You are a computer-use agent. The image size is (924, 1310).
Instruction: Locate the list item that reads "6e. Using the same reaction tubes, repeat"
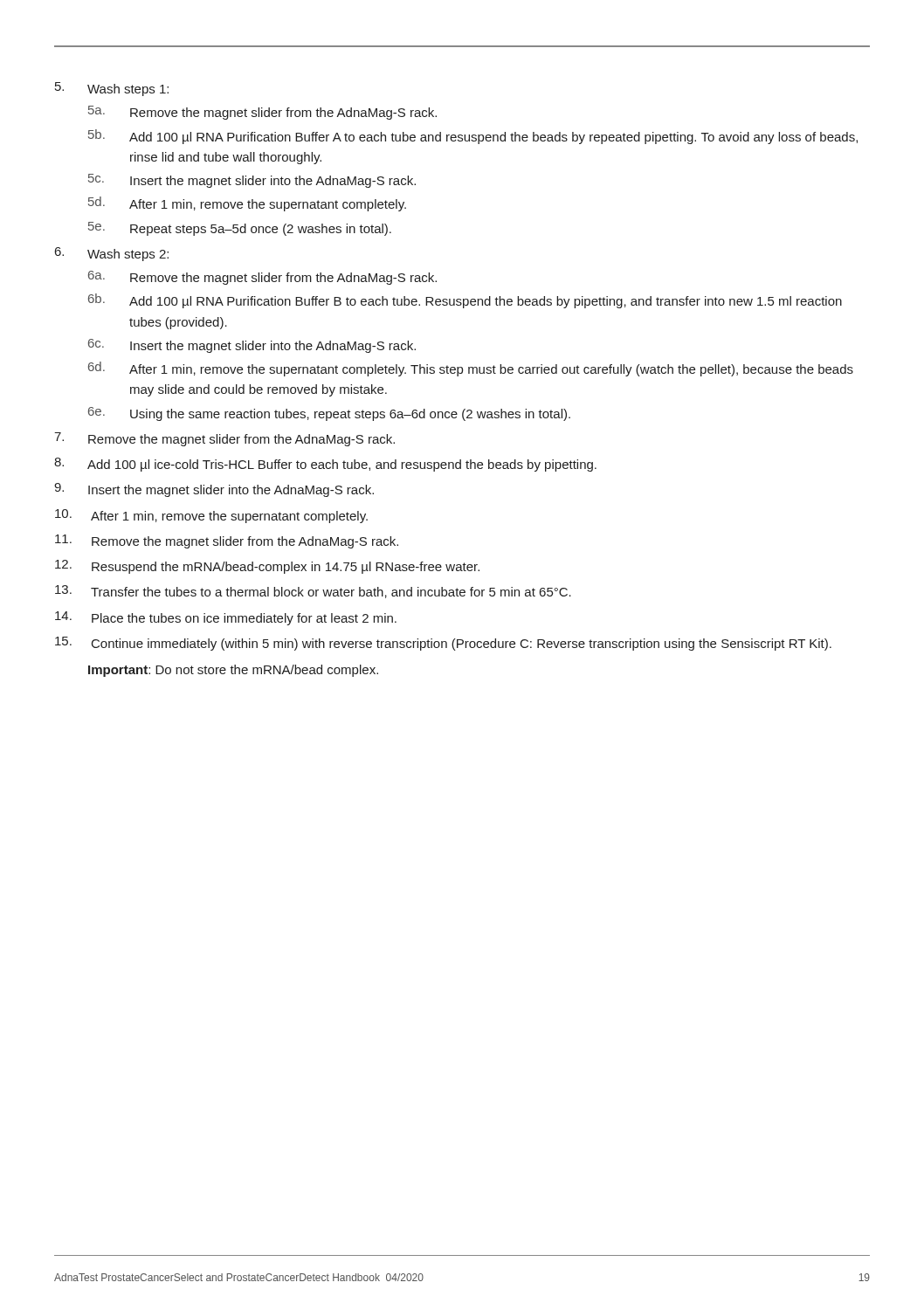[479, 413]
